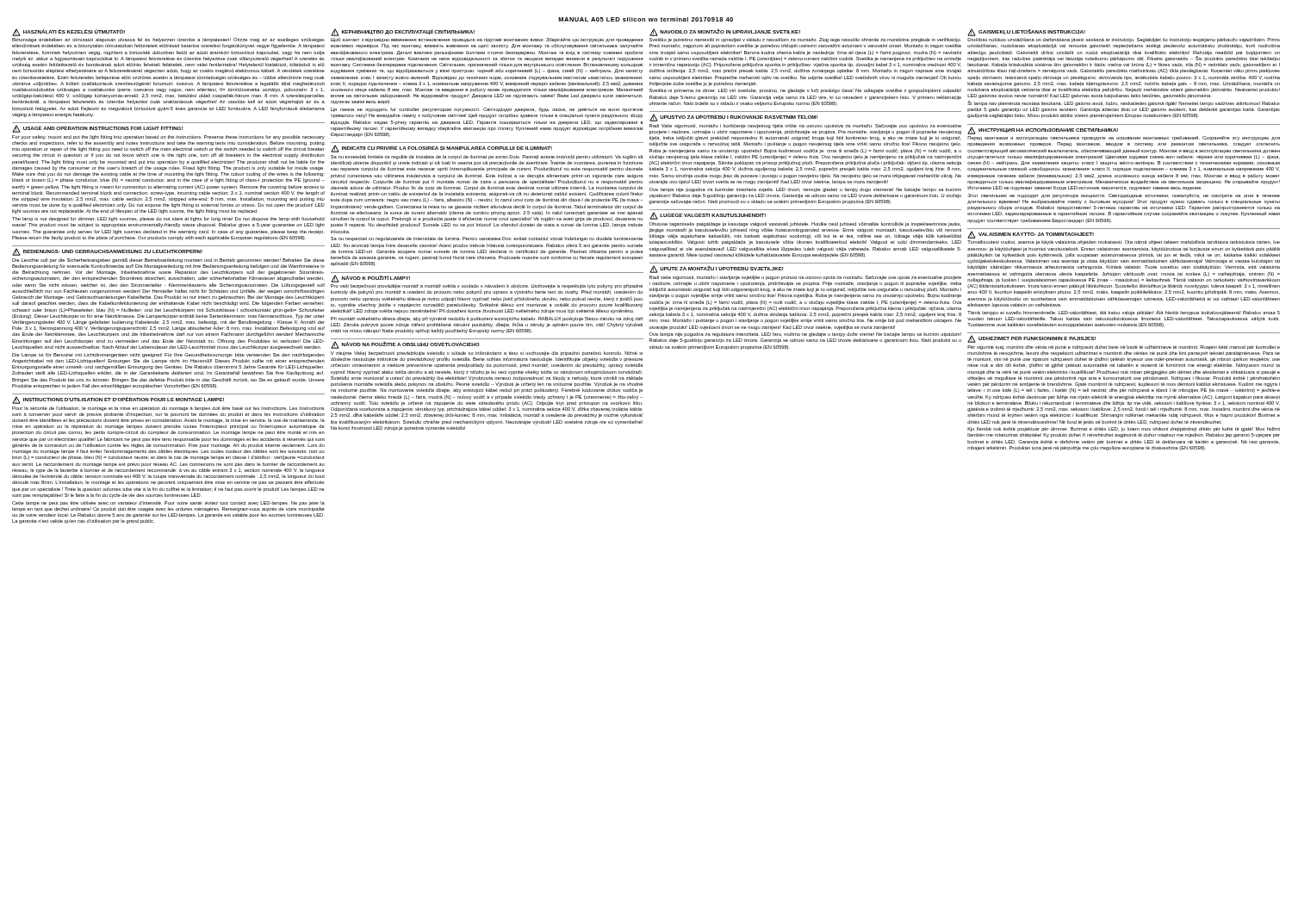Find the text block that says "! UDHEZIMET PER FUNKSIONIMIN E"
The width and height of the screenshot is (1292, 924).
tap(1124, 393)
